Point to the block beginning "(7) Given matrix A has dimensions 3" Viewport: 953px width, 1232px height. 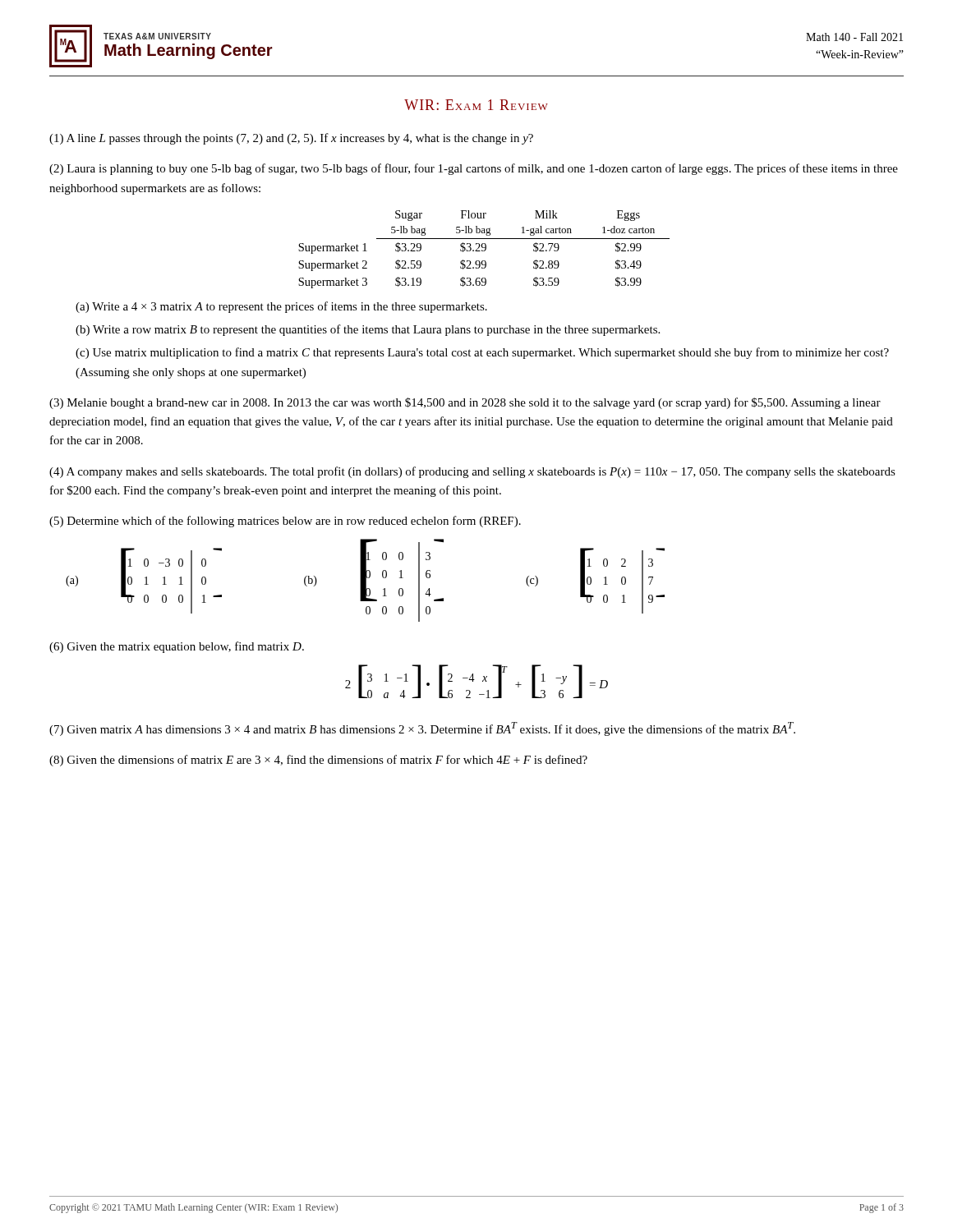click(423, 727)
